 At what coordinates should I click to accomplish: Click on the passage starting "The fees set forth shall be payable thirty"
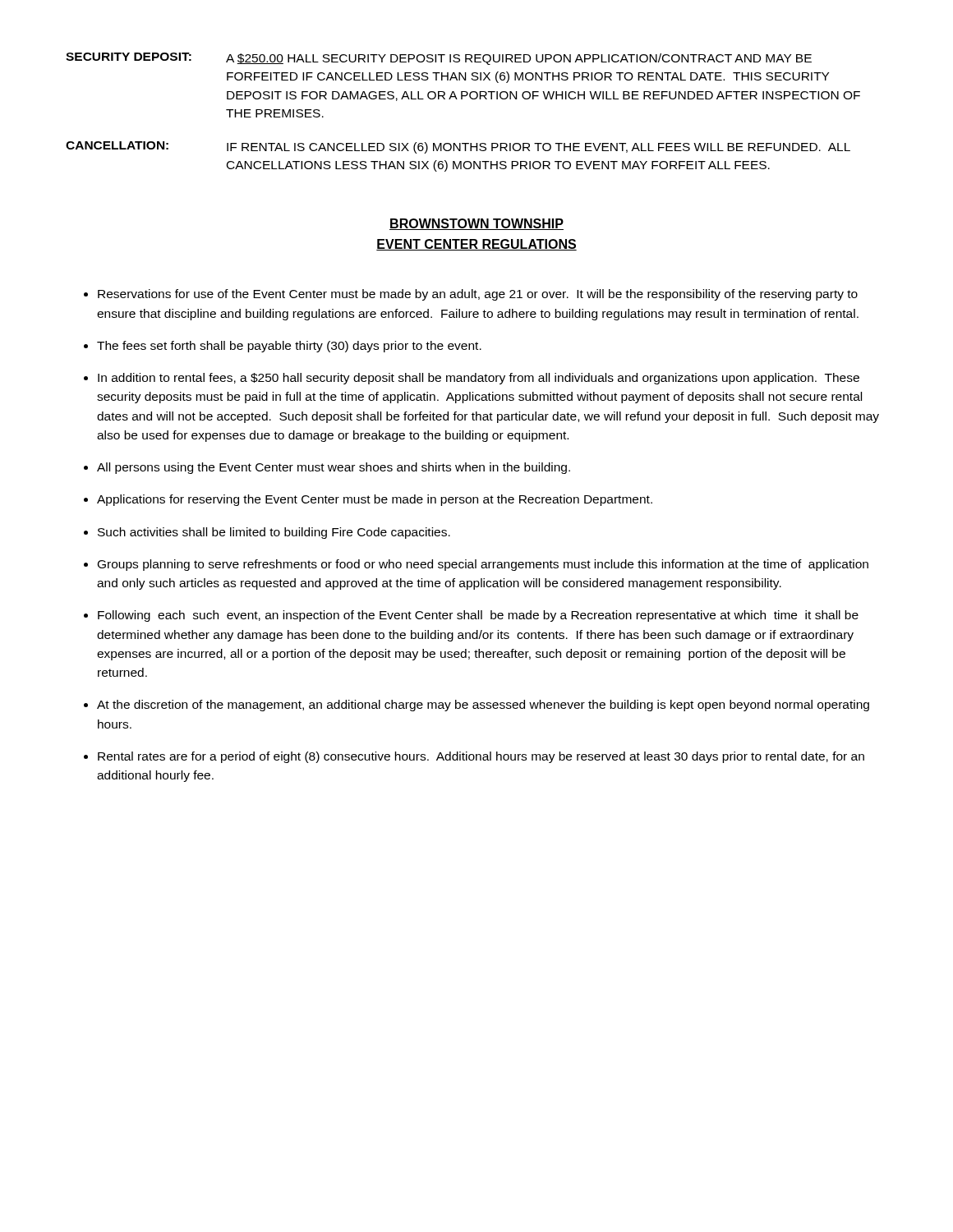(x=289, y=345)
